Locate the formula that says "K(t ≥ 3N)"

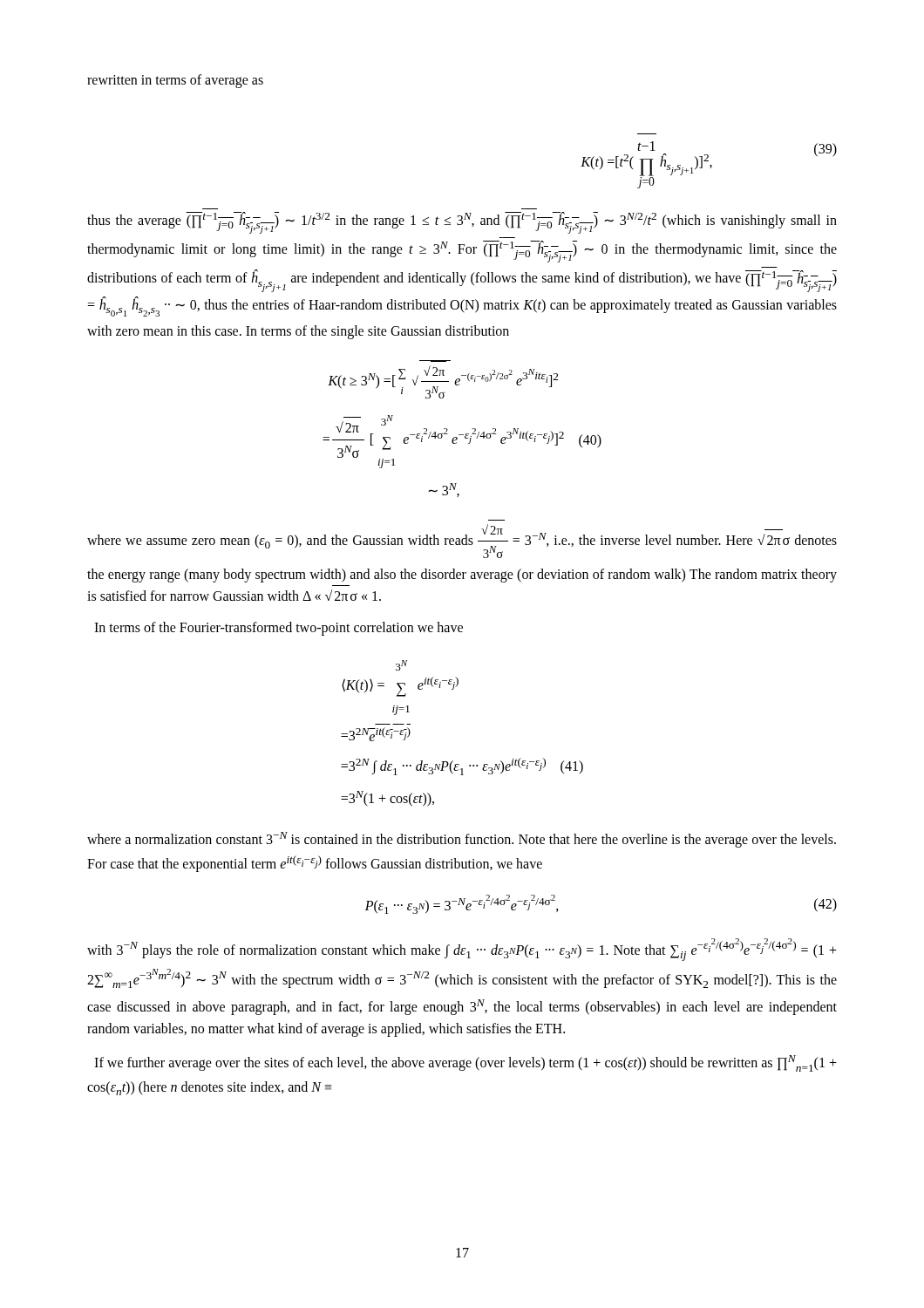tap(462, 431)
